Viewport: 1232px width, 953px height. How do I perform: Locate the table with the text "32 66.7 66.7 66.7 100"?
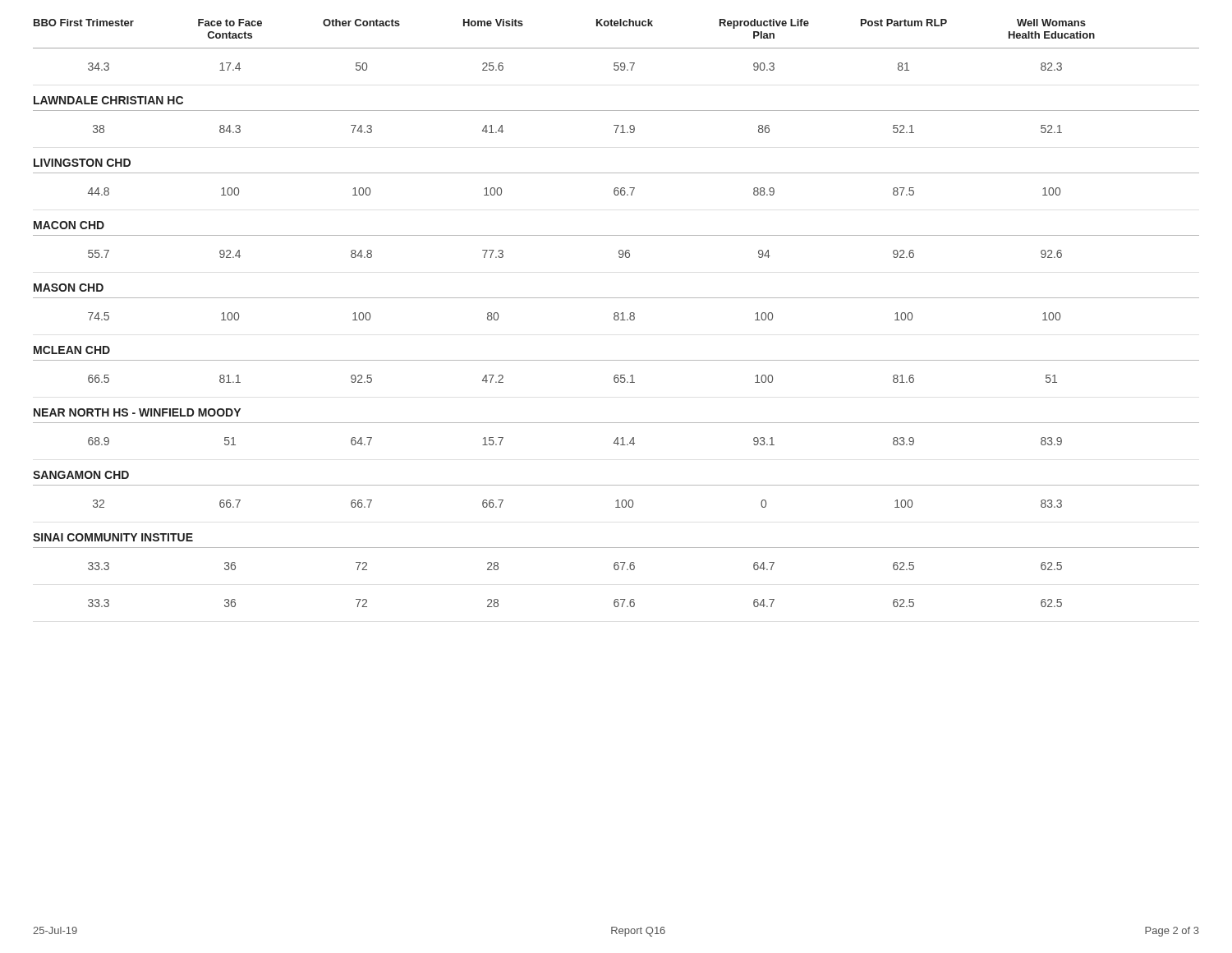[616, 504]
